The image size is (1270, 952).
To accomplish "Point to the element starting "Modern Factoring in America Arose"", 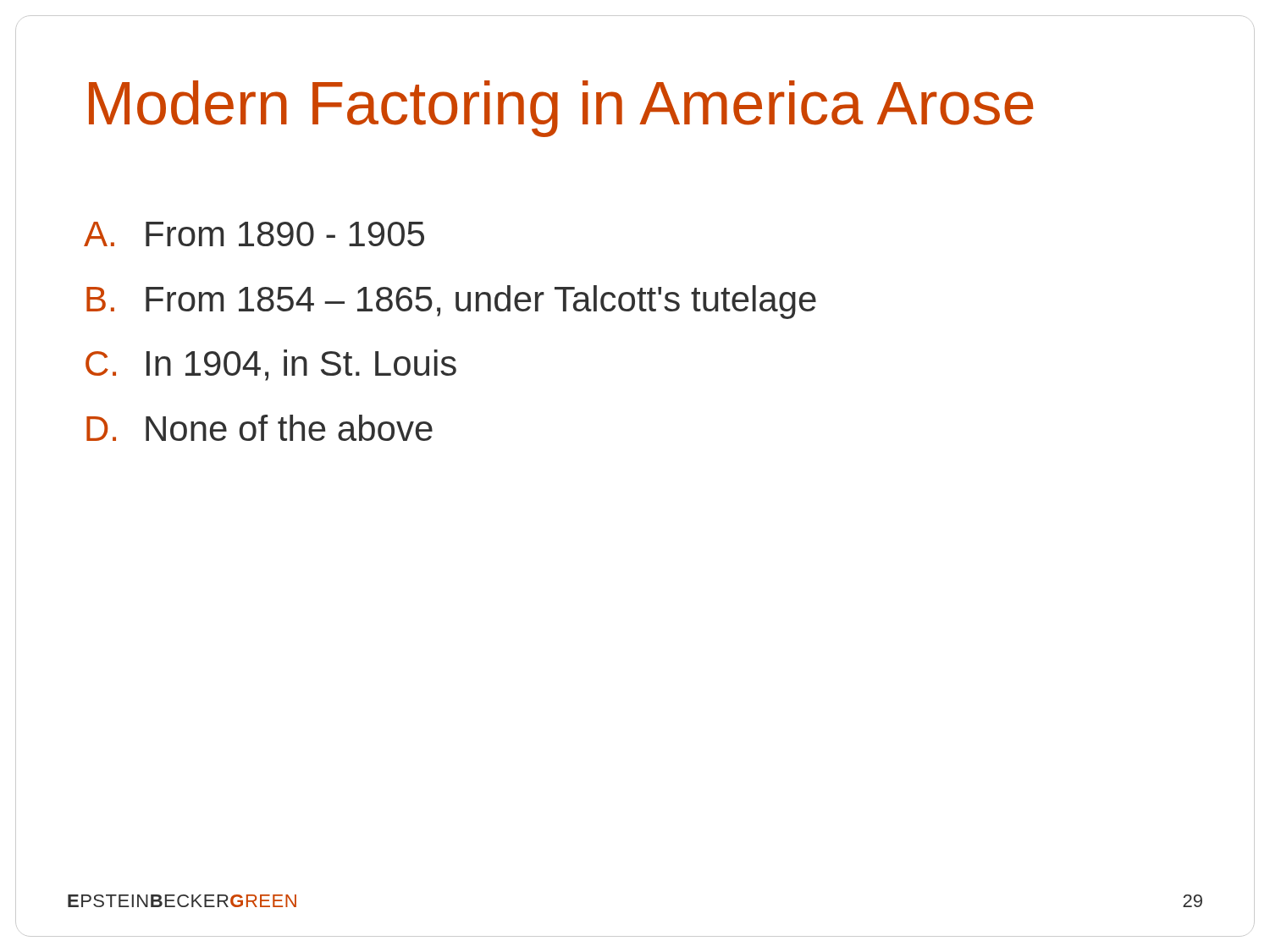I will 560,103.
